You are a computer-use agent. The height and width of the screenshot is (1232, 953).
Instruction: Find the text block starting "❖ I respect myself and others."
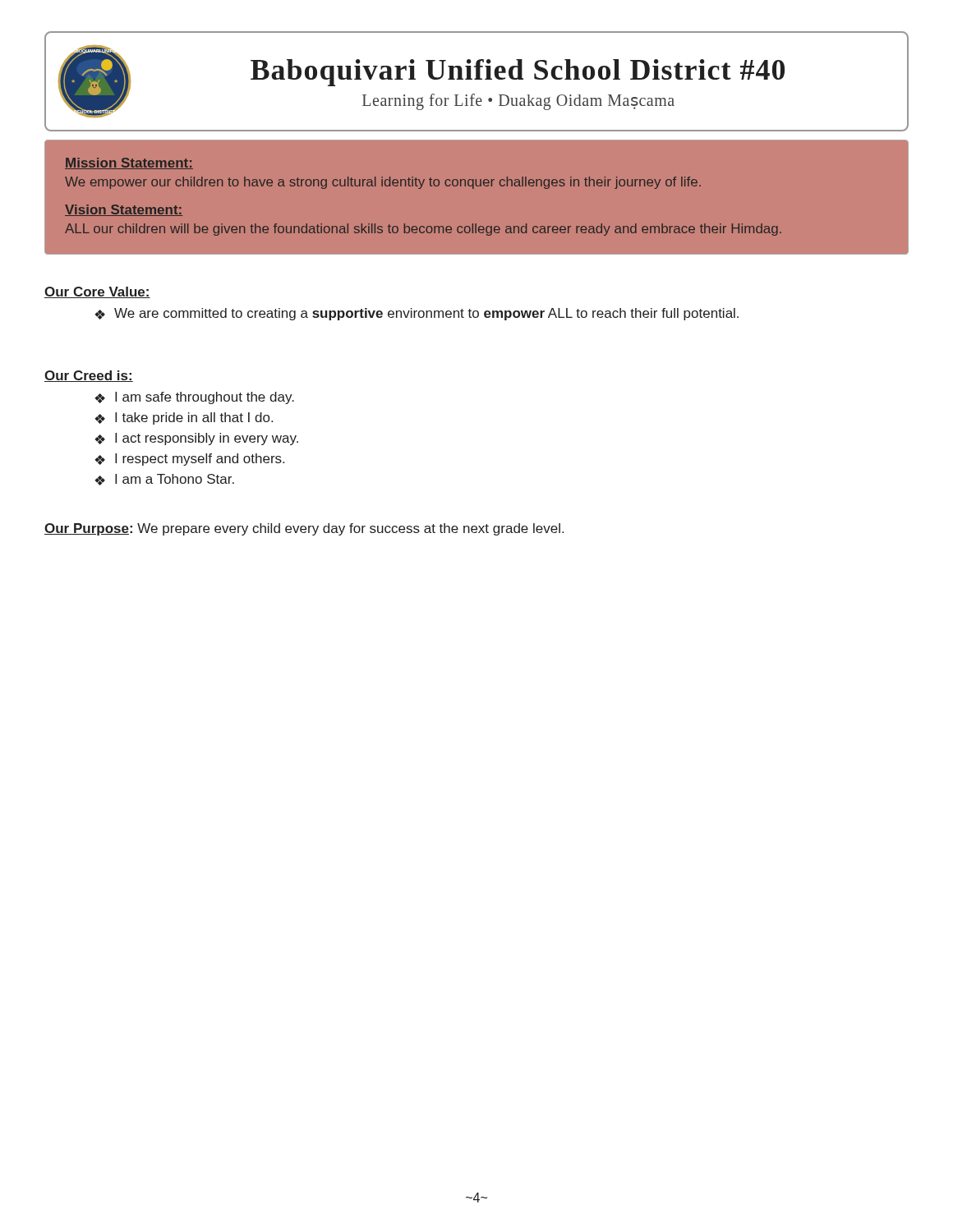(x=190, y=460)
